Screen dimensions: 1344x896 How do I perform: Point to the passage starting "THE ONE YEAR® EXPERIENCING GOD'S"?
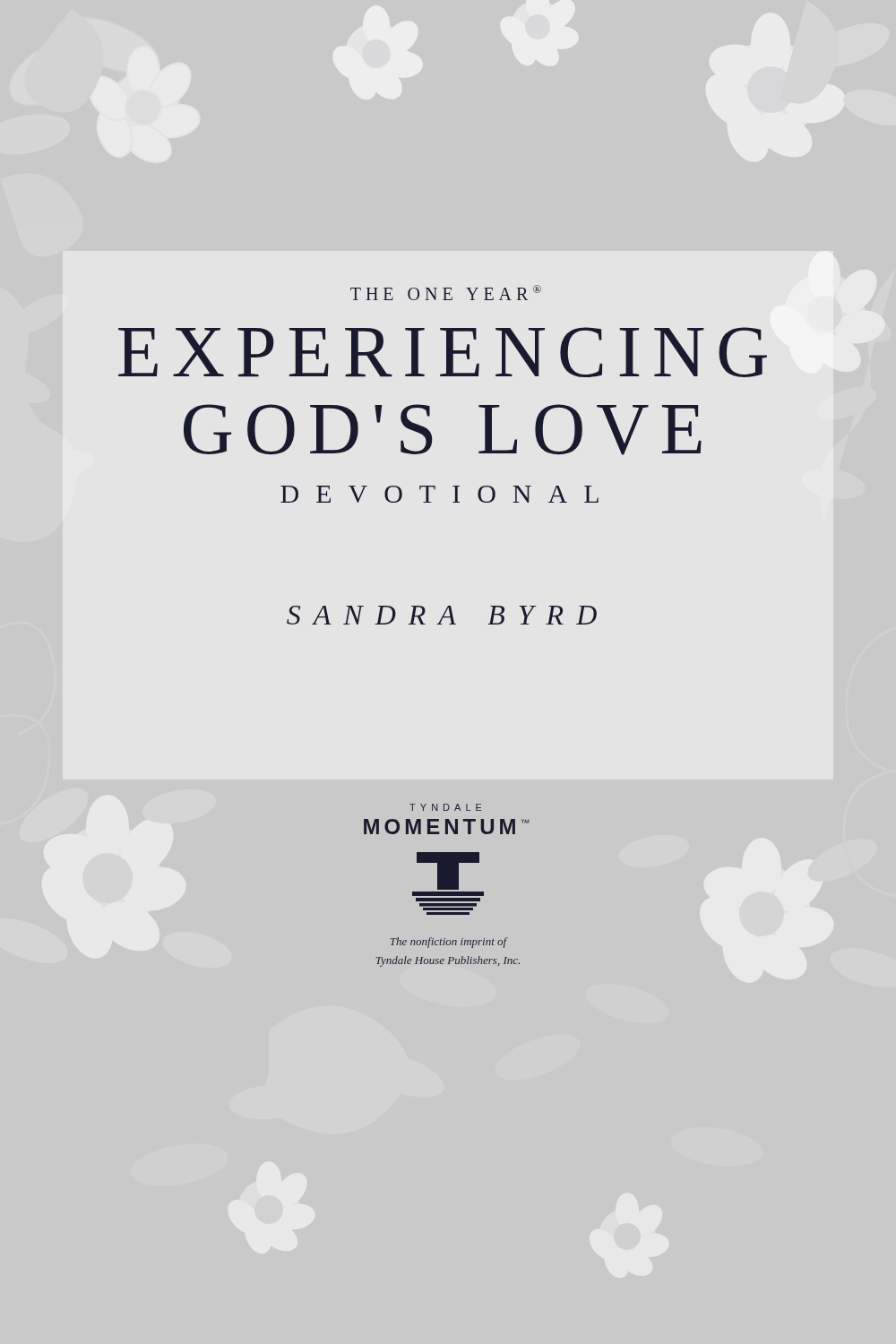point(446,293)
